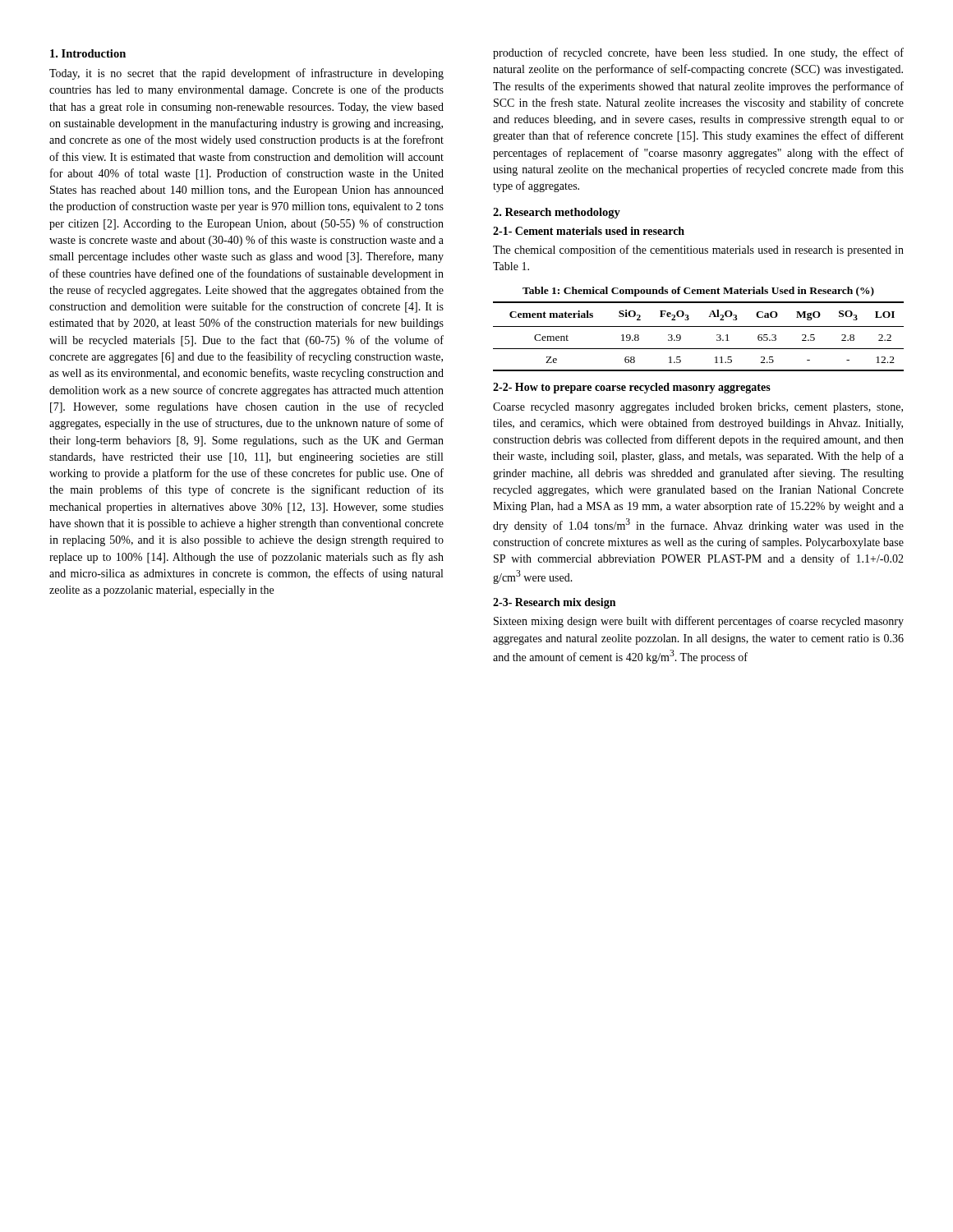Locate the caption

pos(698,290)
